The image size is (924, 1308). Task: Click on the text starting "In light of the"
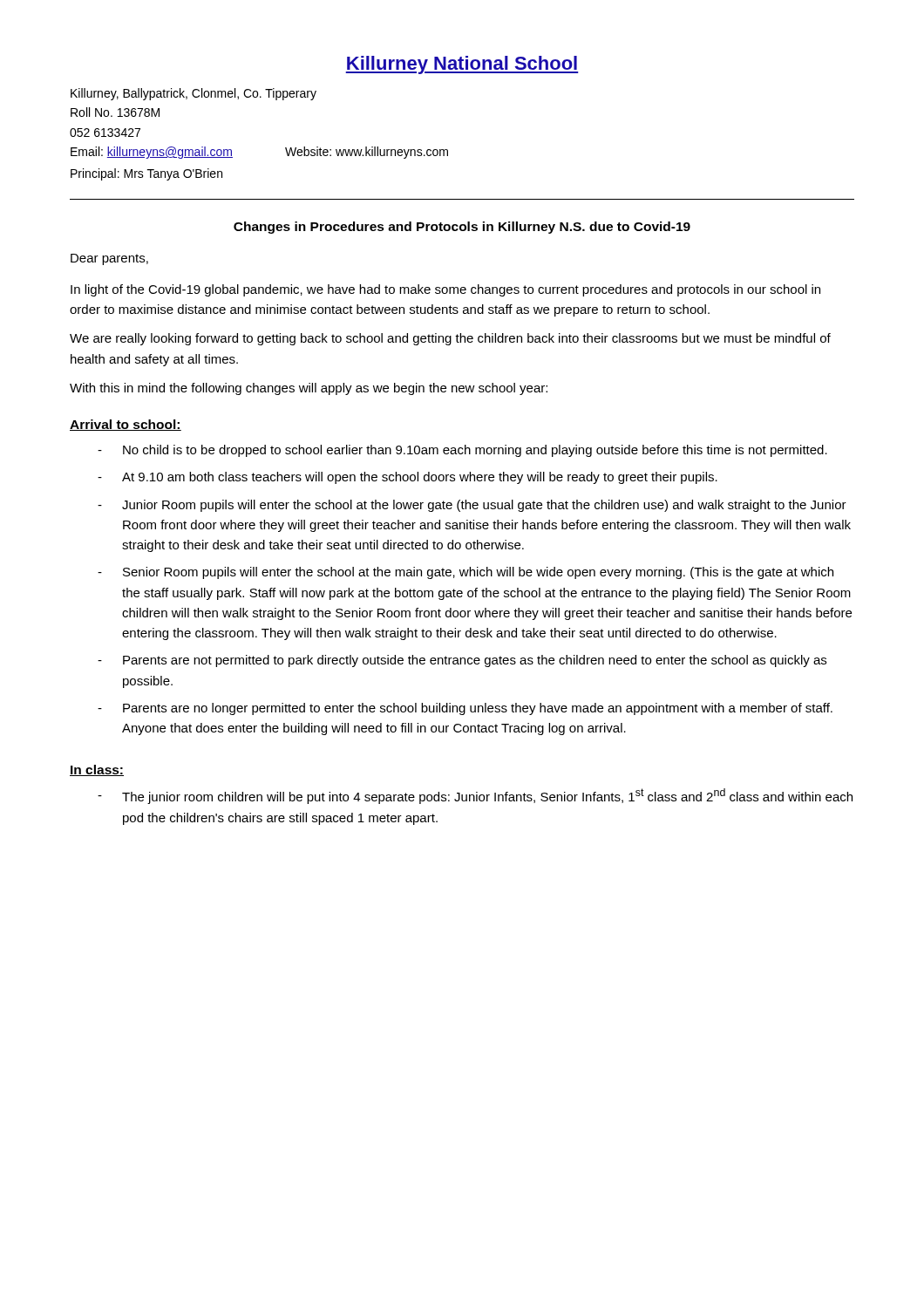tap(446, 299)
